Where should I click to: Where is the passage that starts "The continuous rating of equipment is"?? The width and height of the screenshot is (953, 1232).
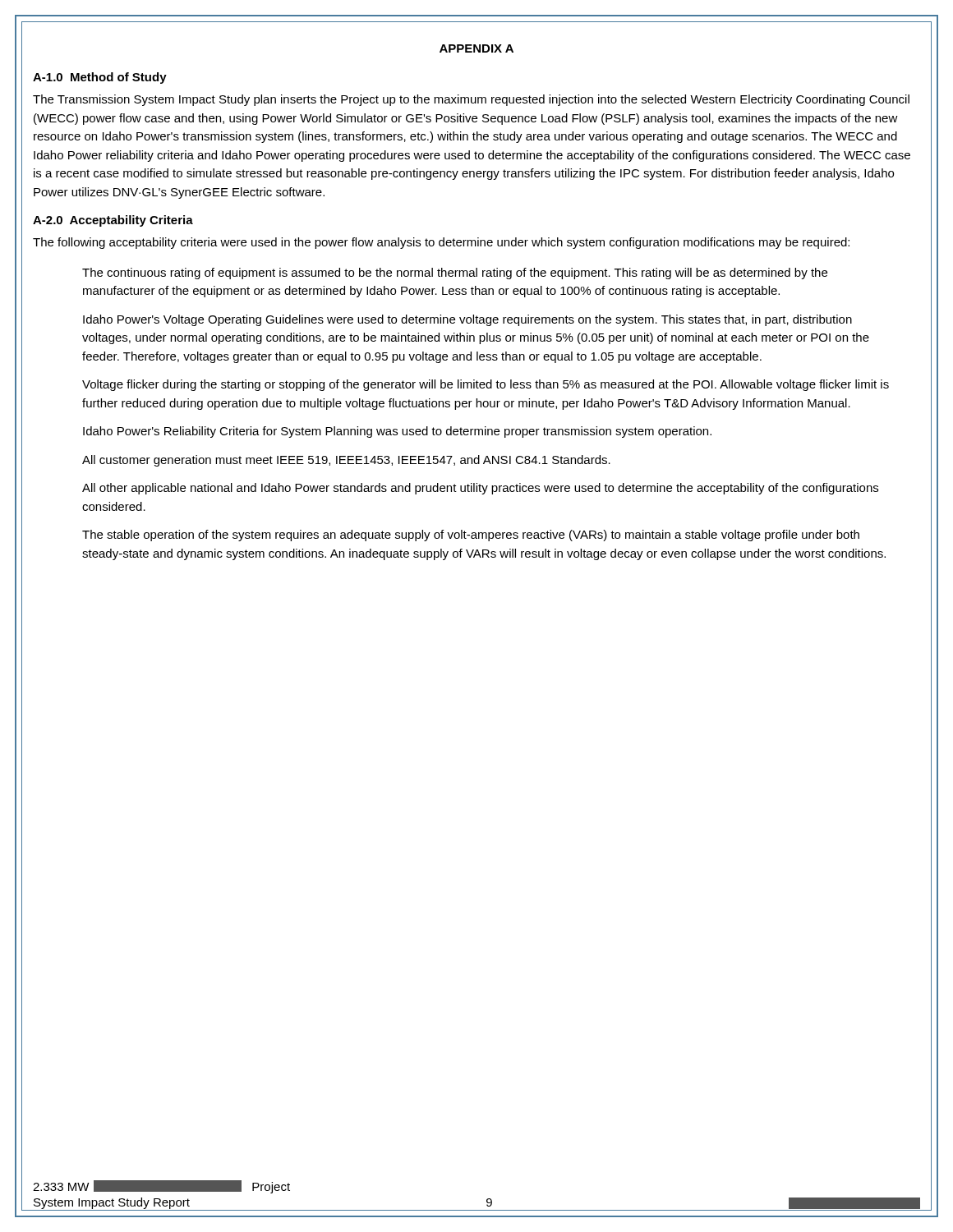point(455,281)
